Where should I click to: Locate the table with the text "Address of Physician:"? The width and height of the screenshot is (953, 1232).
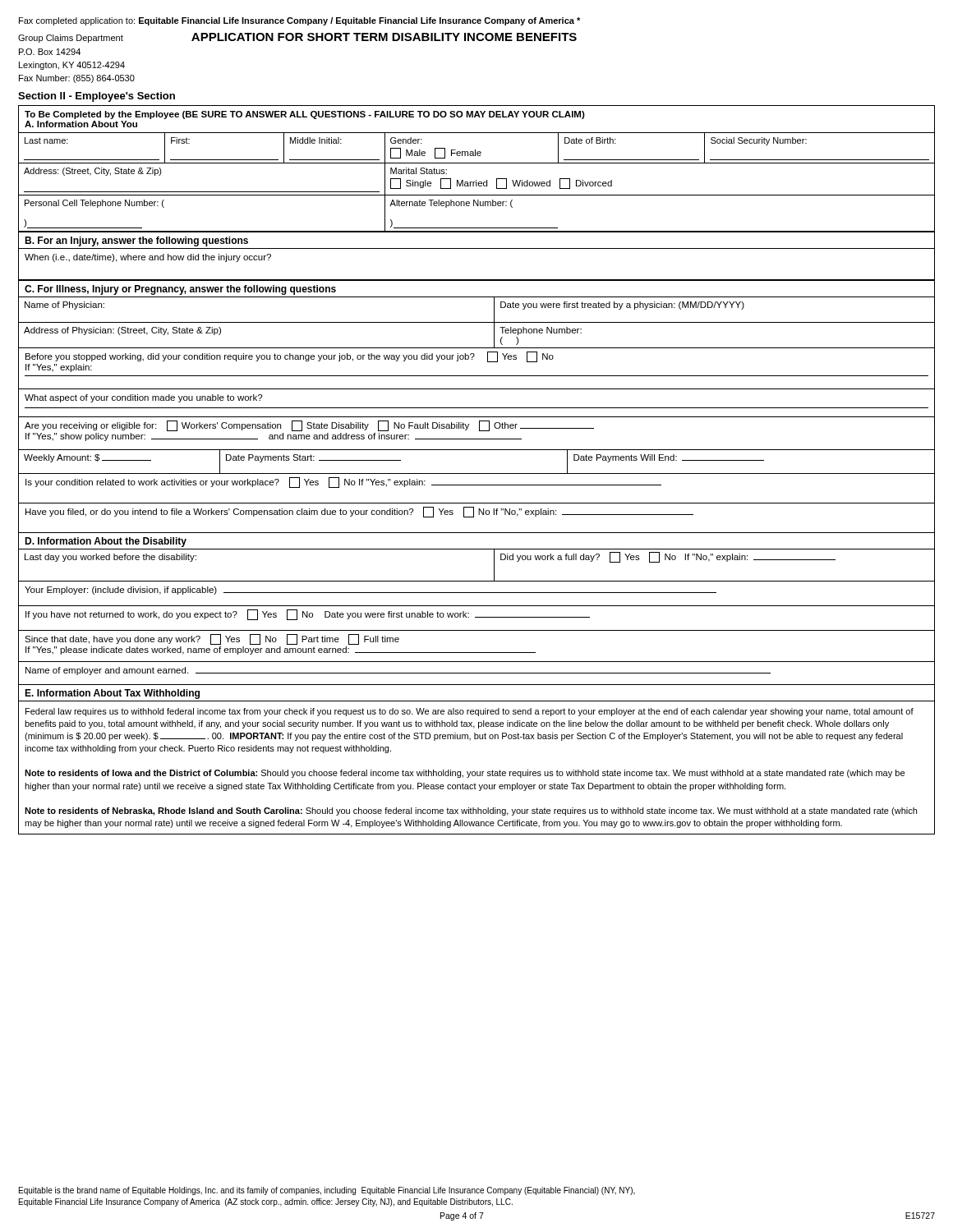click(476, 335)
